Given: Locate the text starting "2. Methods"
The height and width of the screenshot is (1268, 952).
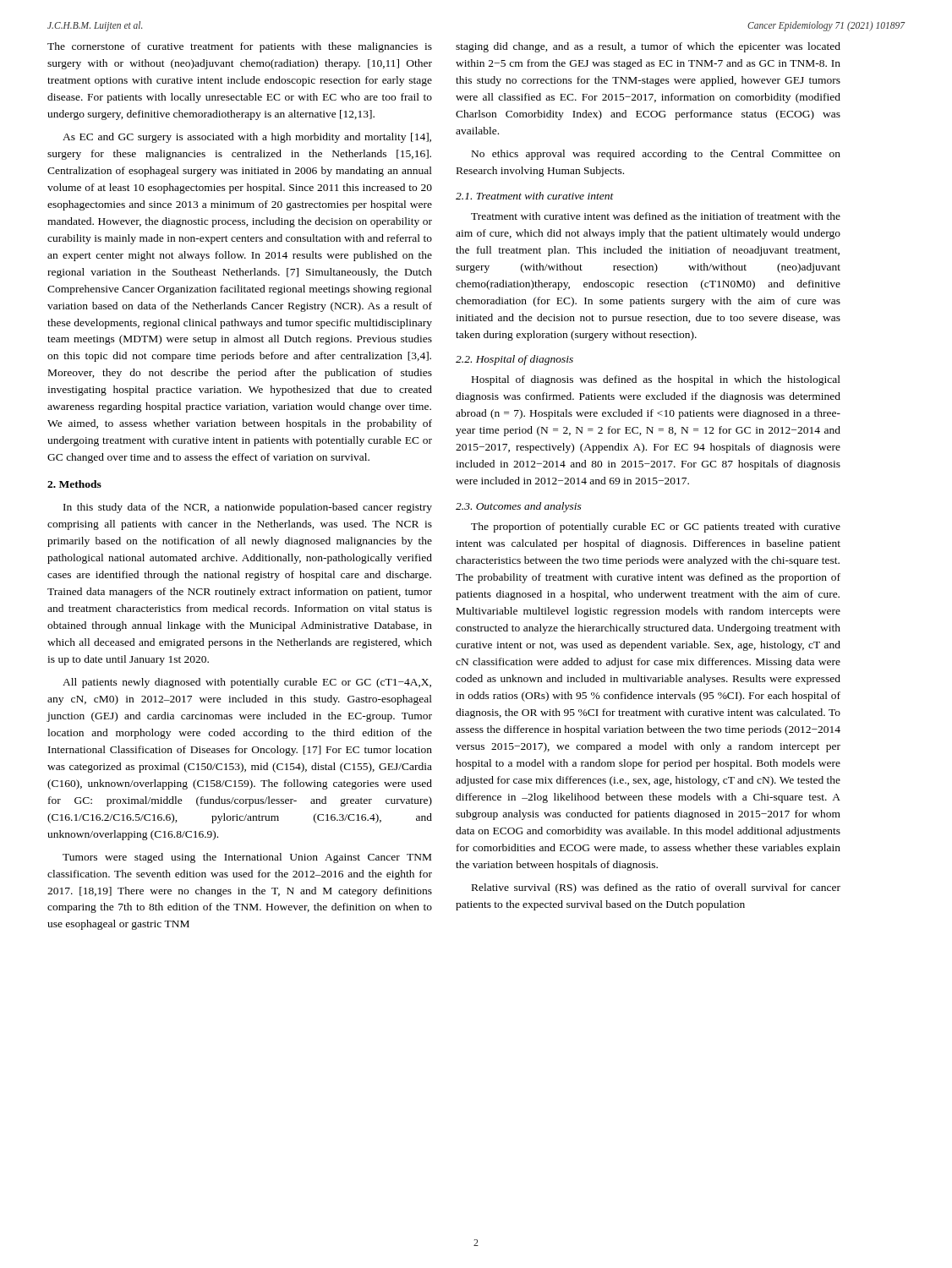Looking at the screenshot, I should click(x=74, y=484).
